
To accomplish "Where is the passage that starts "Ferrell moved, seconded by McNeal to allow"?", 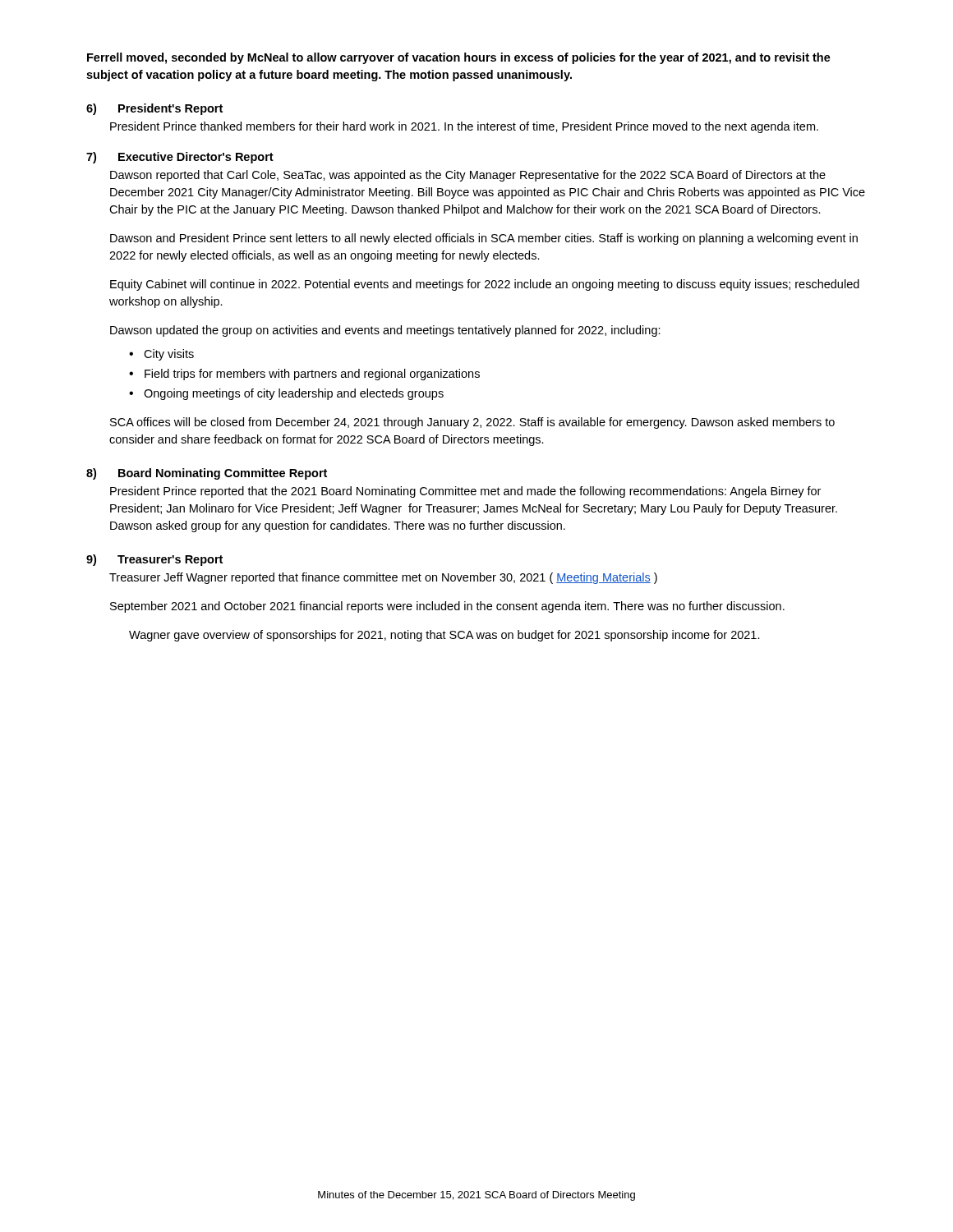I will 458,66.
